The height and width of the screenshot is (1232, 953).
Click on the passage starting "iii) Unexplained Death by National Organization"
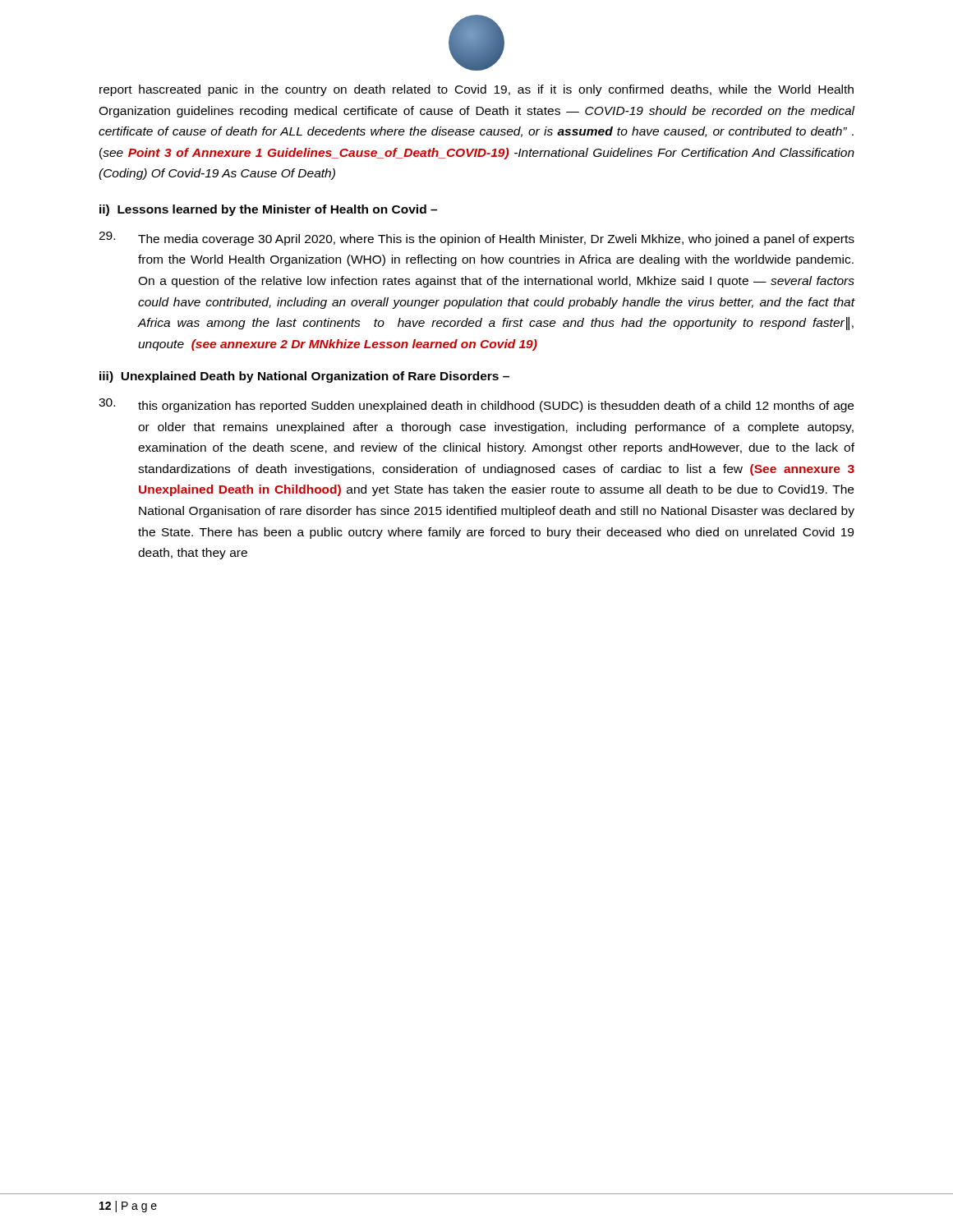point(476,376)
